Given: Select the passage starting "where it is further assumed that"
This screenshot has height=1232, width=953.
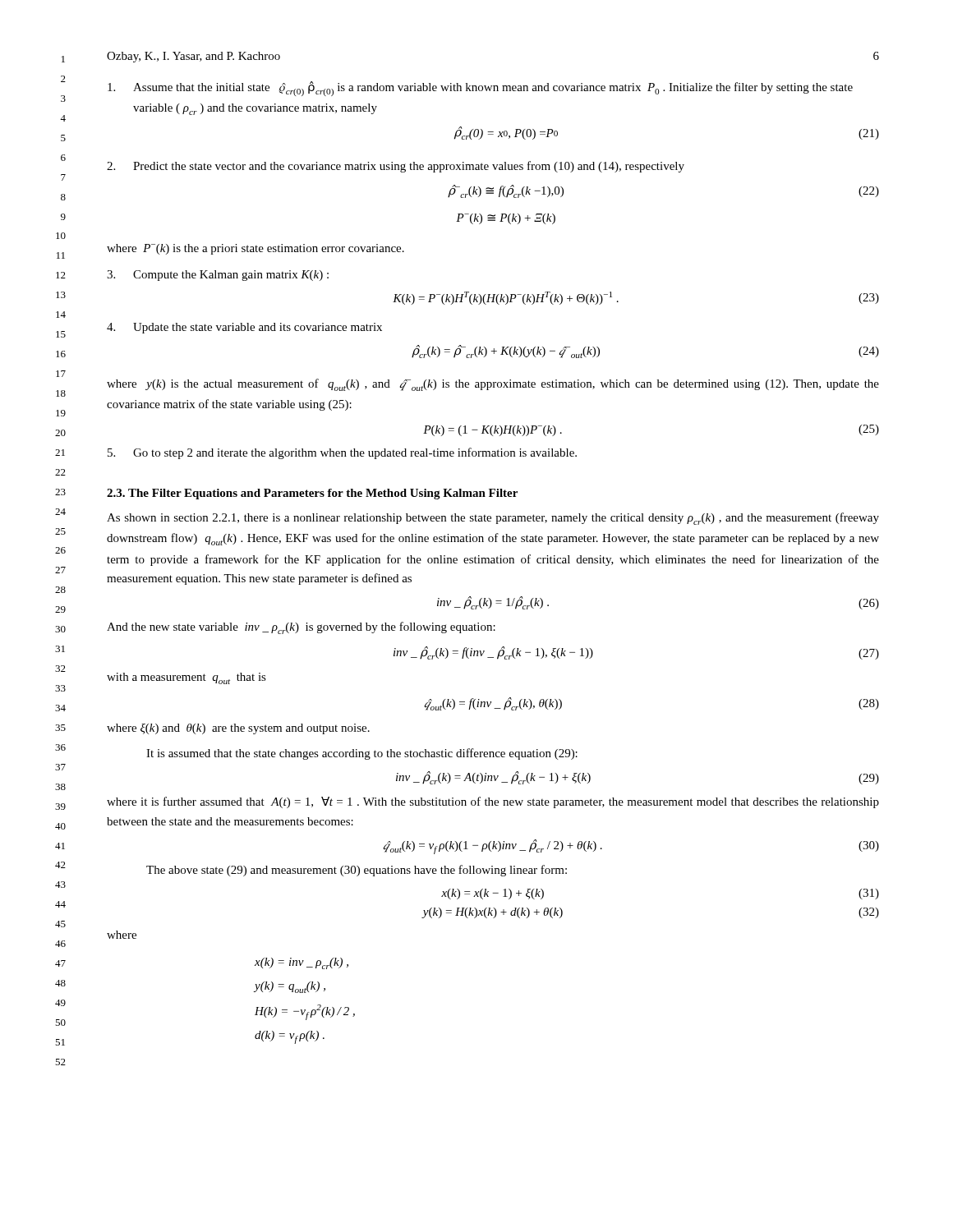Looking at the screenshot, I should tap(493, 812).
